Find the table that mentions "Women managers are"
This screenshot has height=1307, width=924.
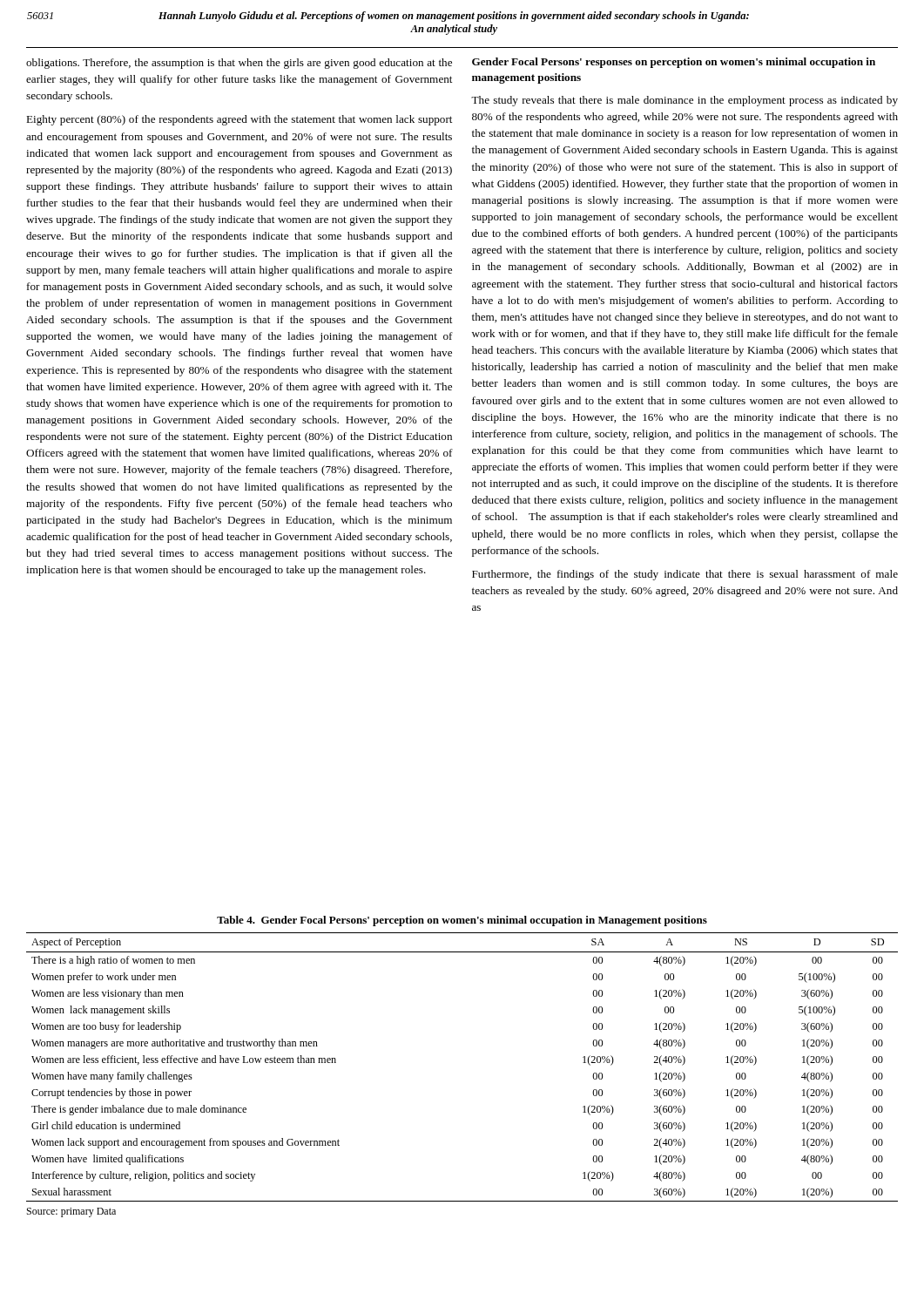click(x=462, y=1075)
